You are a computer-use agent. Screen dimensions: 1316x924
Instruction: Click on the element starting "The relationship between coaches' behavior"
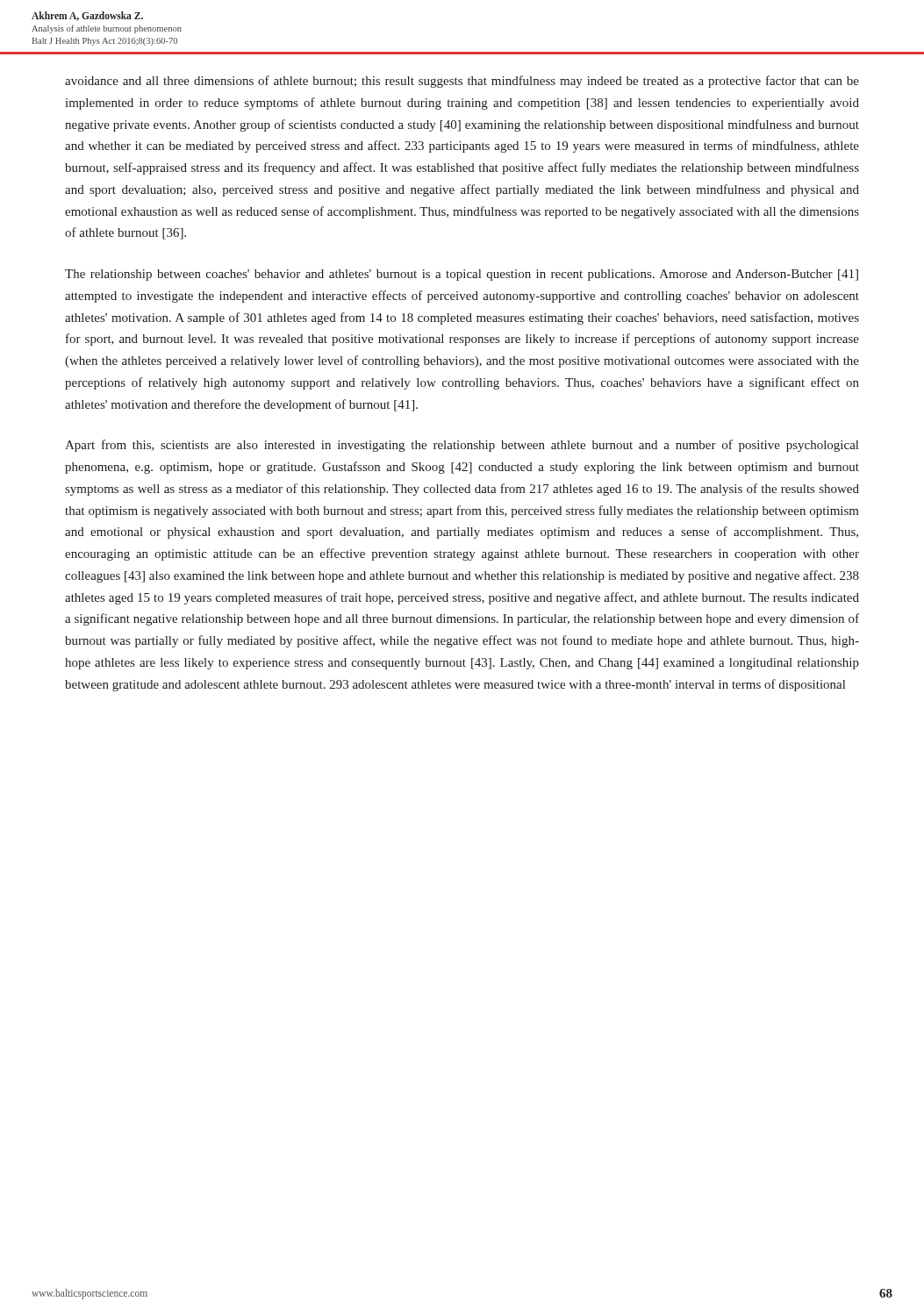[462, 339]
